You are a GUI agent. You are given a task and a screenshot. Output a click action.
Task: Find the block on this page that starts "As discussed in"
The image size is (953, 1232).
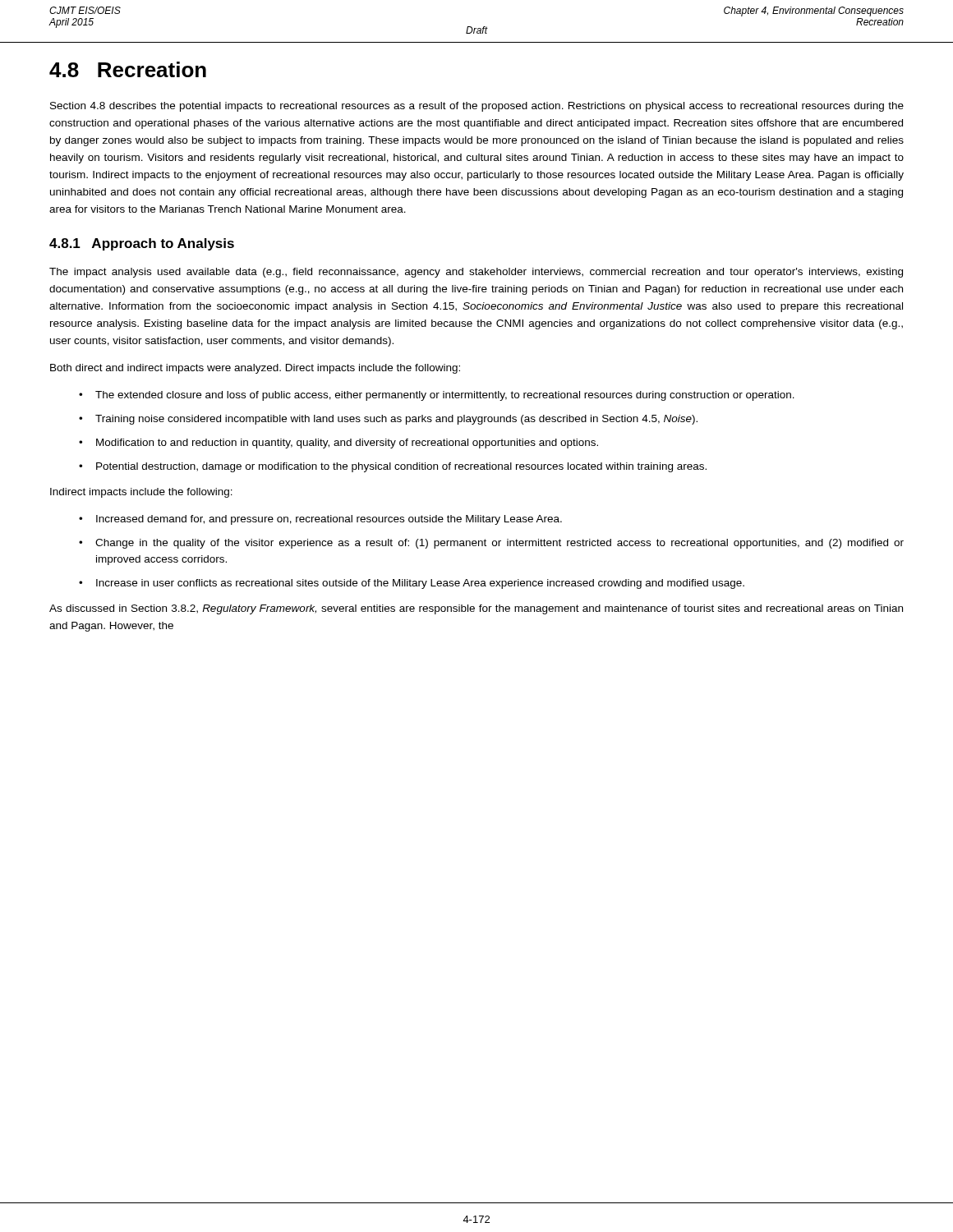click(x=476, y=617)
